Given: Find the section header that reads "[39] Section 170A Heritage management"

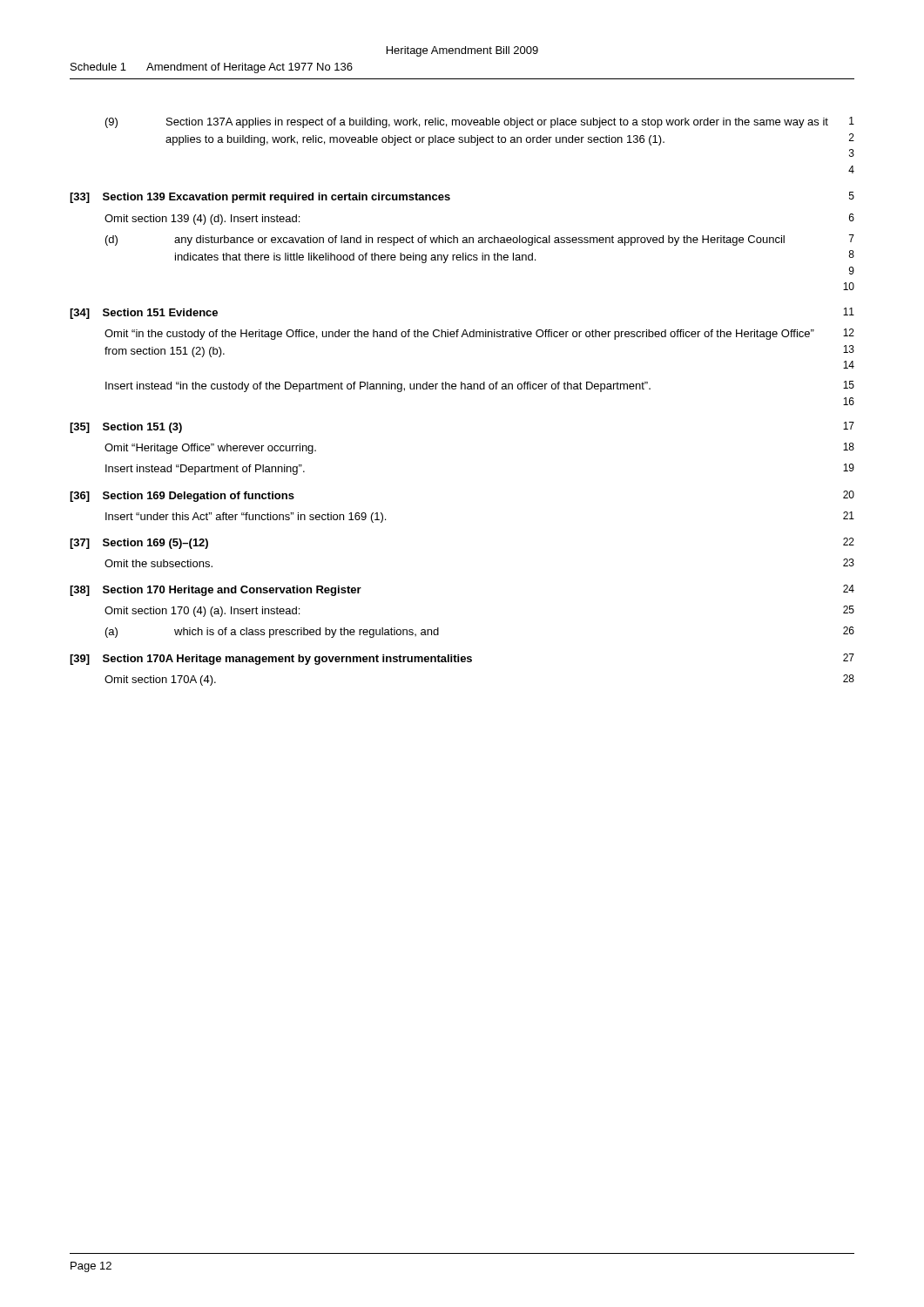Looking at the screenshot, I should pyautogui.click(x=462, y=658).
